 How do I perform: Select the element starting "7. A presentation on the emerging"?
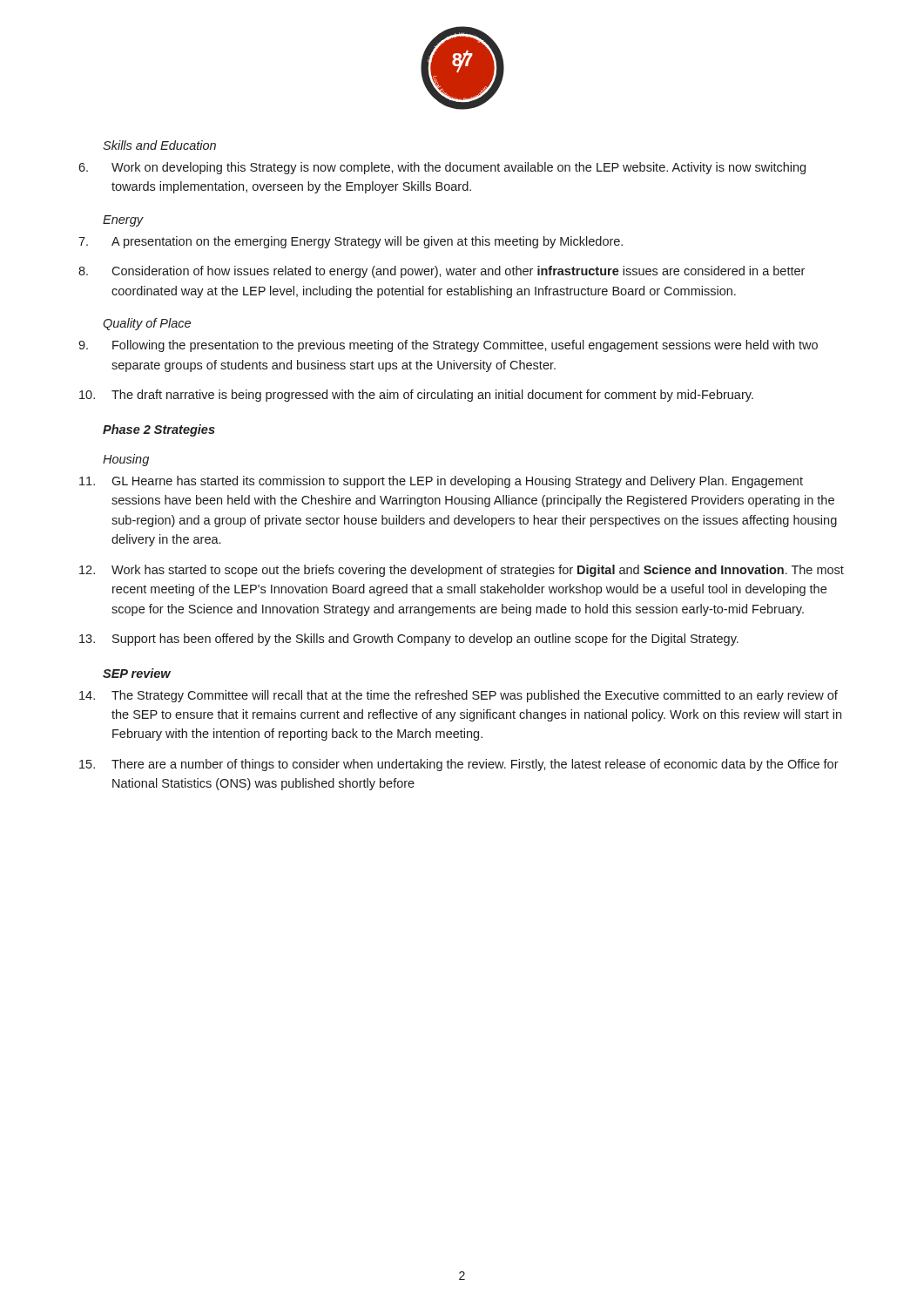point(462,242)
